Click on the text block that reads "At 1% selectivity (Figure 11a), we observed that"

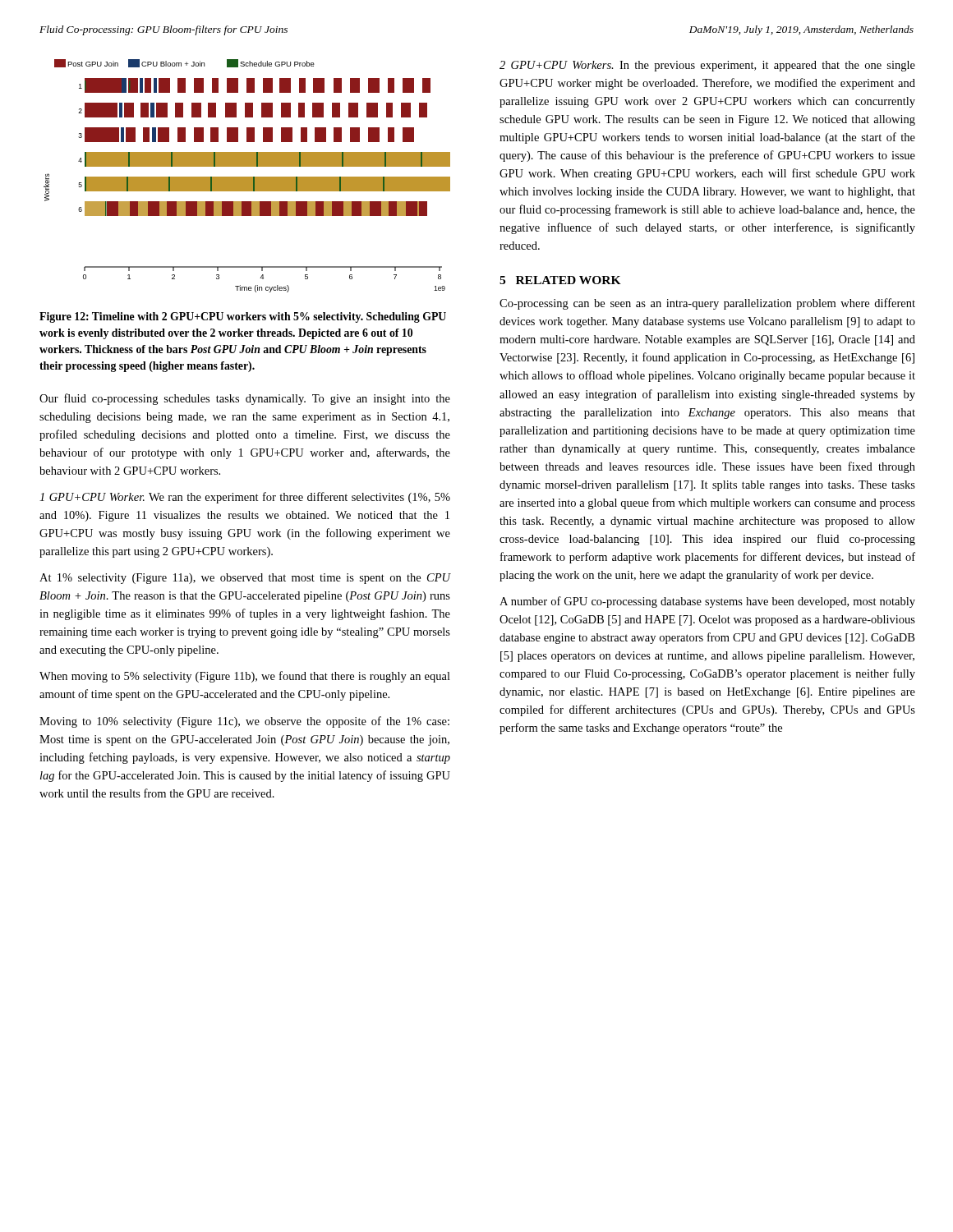pyautogui.click(x=245, y=614)
